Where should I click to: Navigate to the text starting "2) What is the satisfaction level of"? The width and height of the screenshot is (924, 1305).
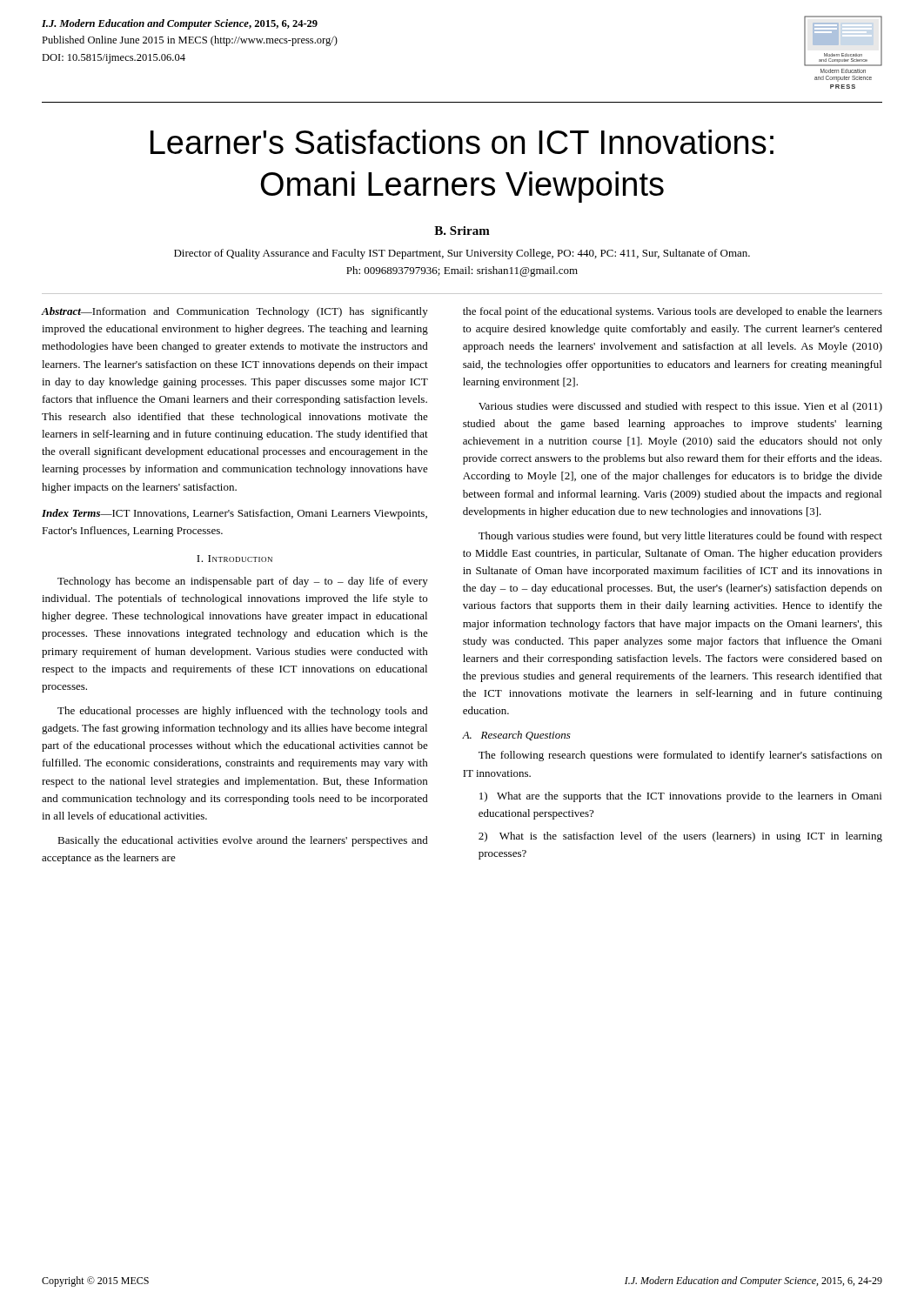[680, 844]
